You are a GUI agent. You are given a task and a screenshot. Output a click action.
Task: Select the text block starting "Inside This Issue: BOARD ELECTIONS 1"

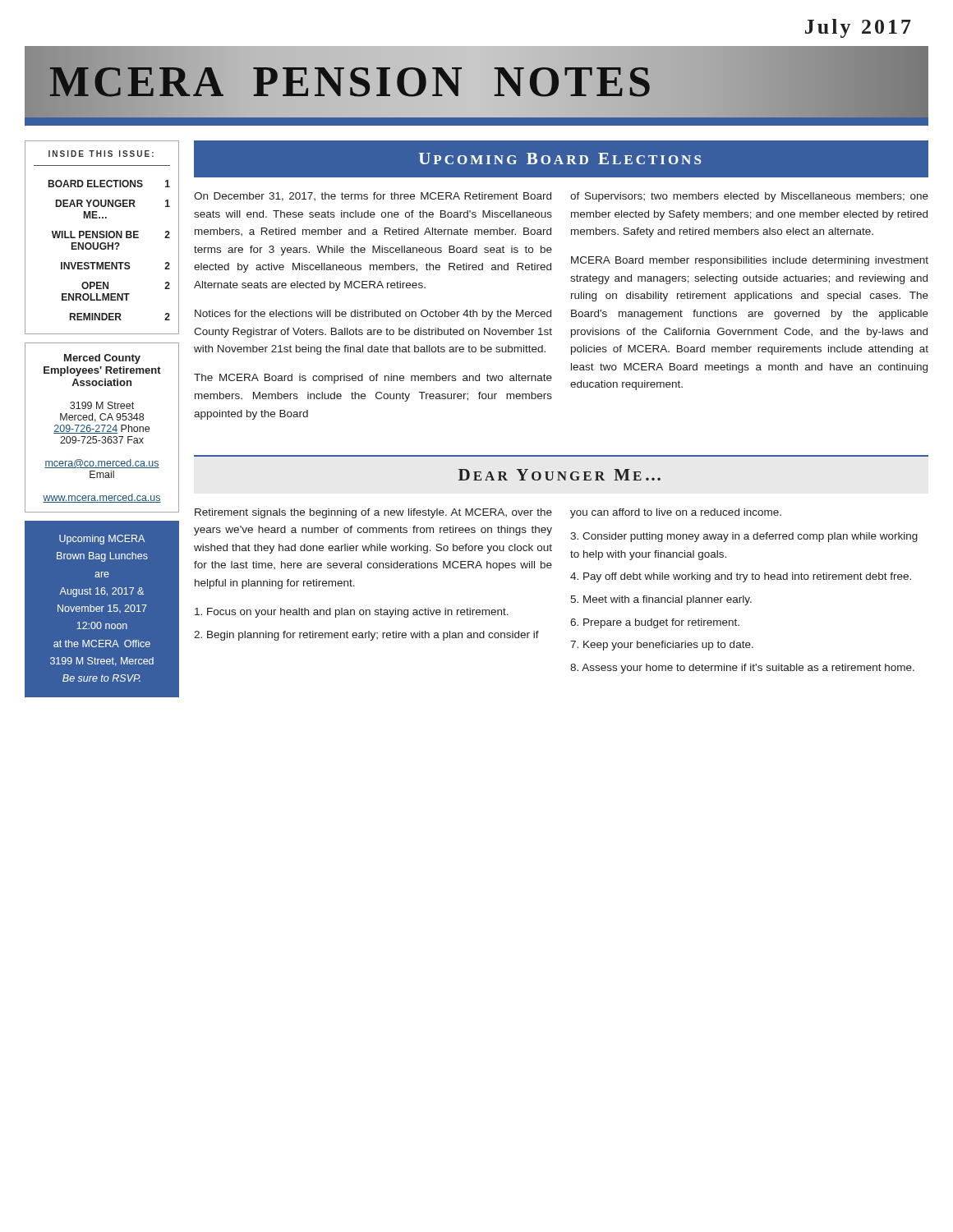coord(102,238)
